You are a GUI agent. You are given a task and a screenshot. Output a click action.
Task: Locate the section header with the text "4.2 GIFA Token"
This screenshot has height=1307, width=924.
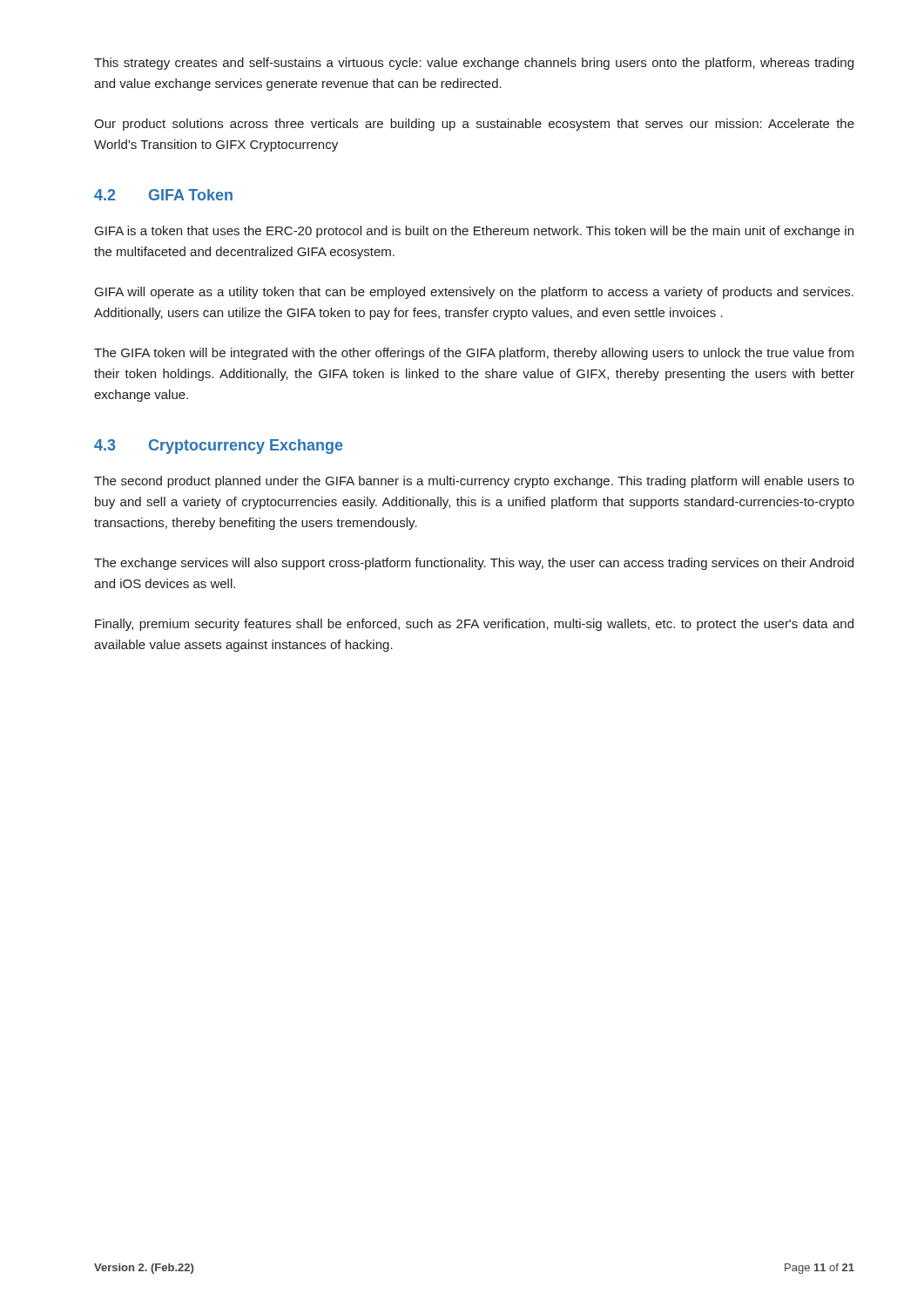click(164, 196)
